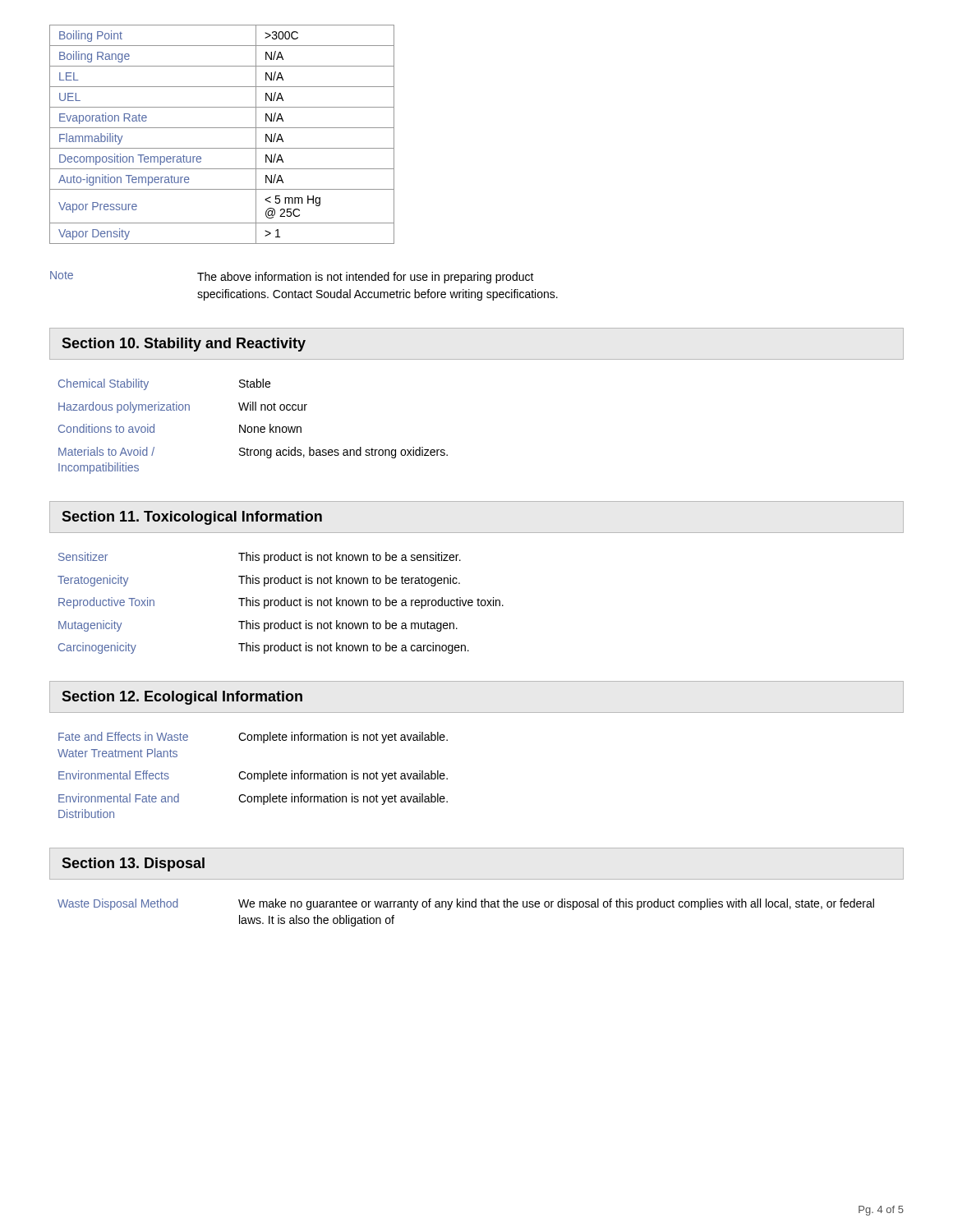
Task: Locate the block of text that opens with "Note The above"
Action: click(x=304, y=286)
